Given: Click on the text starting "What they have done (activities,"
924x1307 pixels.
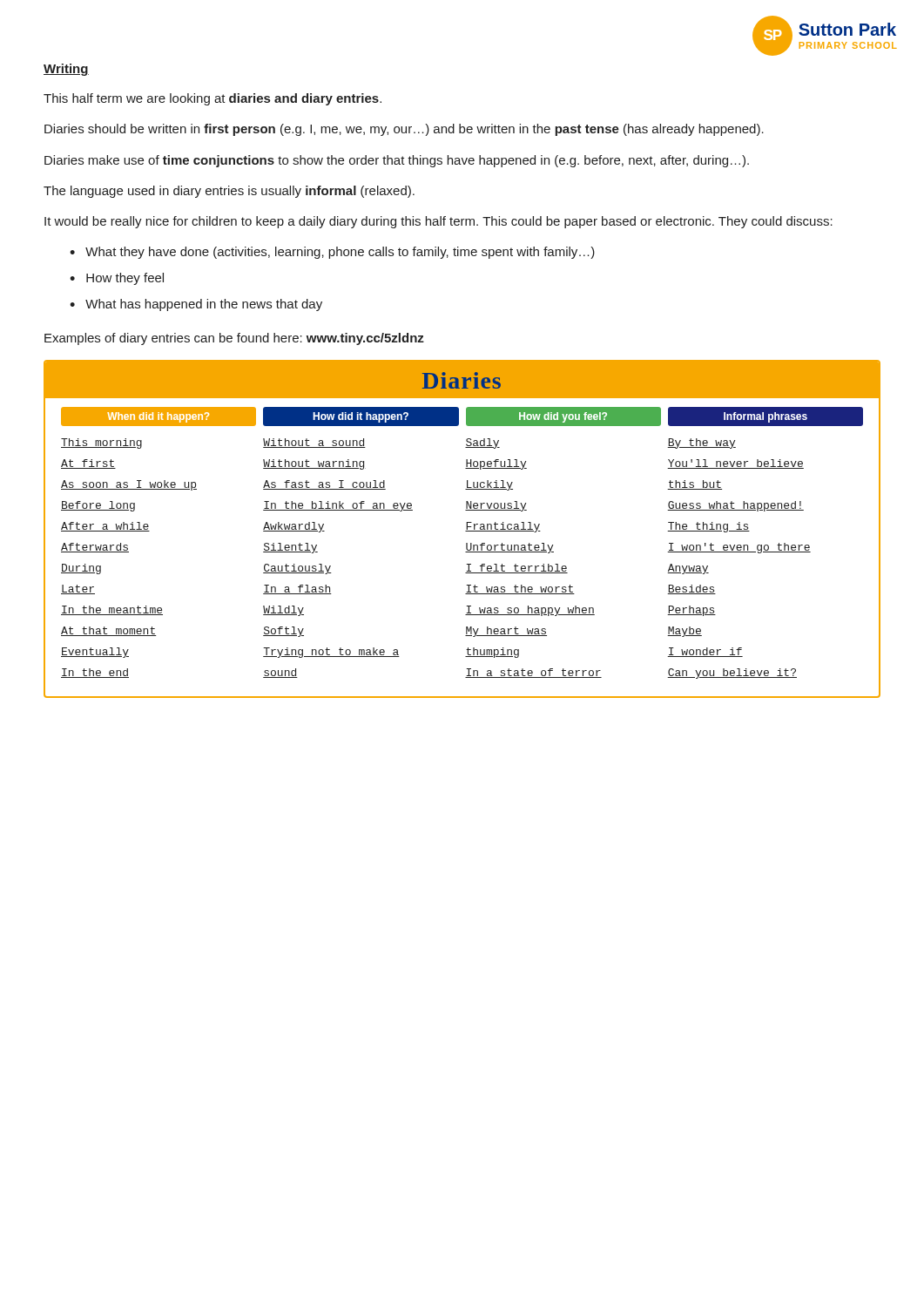Looking at the screenshot, I should [340, 252].
